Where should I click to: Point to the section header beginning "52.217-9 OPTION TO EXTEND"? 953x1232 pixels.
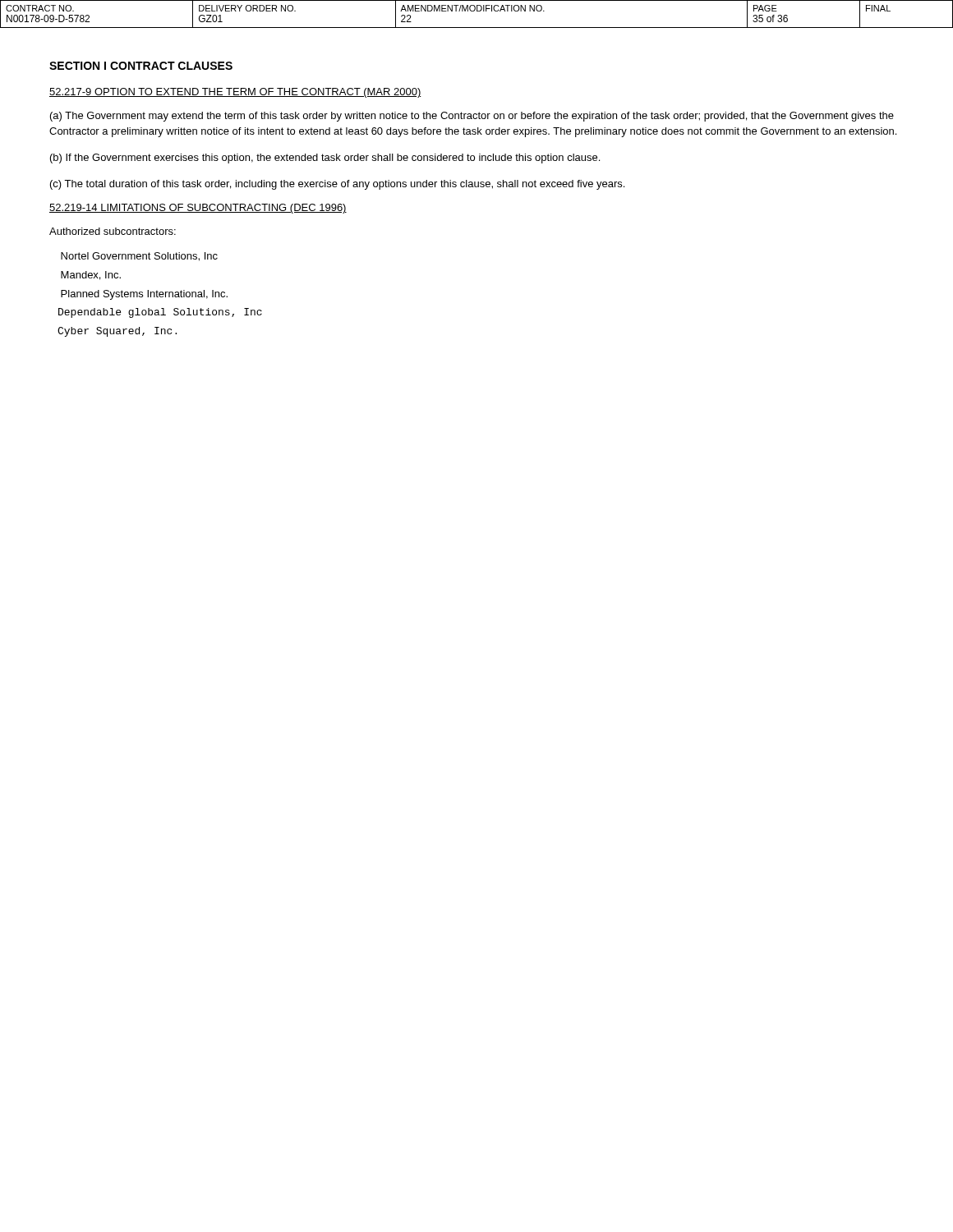[x=235, y=93]
